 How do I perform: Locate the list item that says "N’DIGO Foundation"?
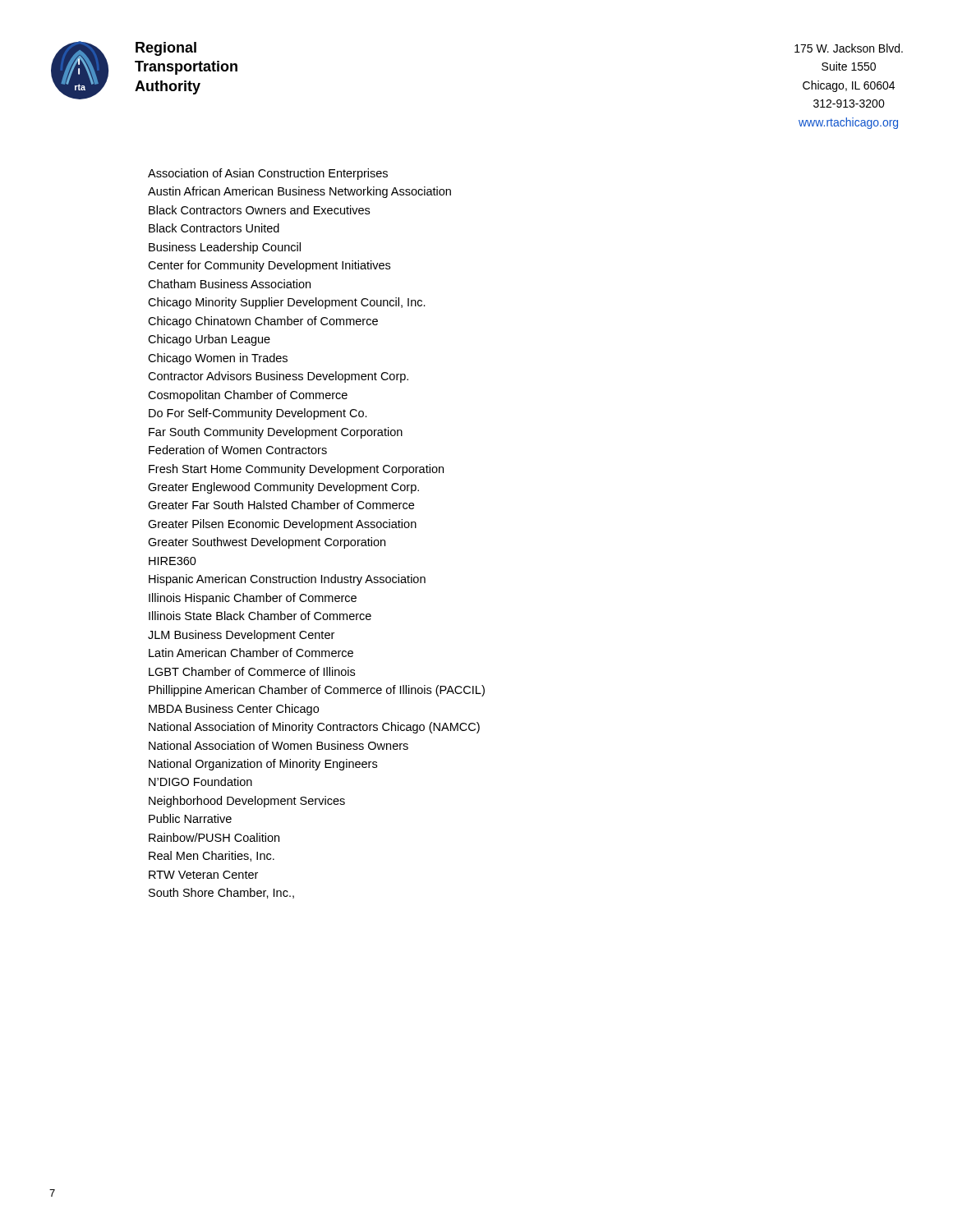(200, 782)
